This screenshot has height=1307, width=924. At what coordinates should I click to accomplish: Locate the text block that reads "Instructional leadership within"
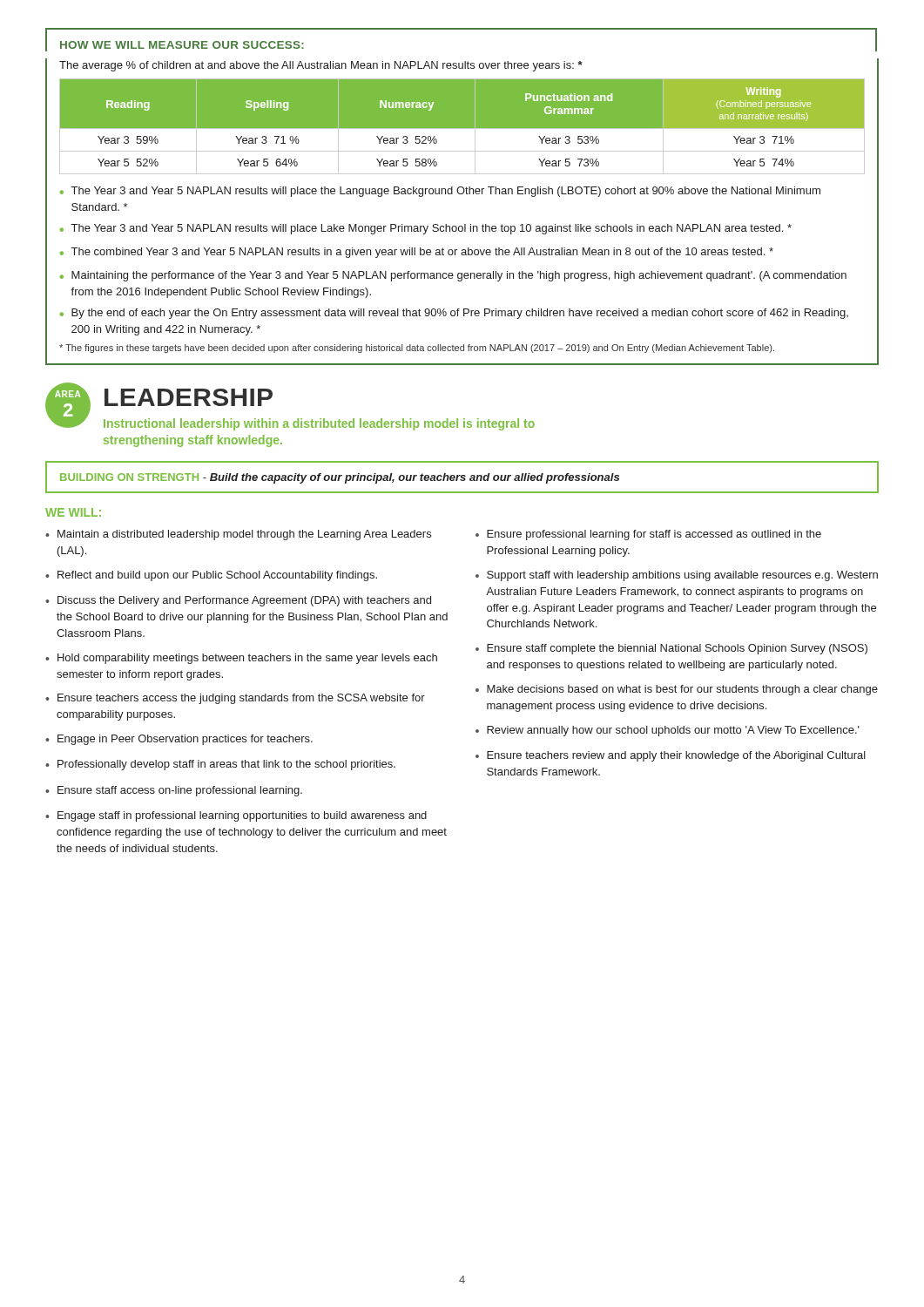click(319, 432)
